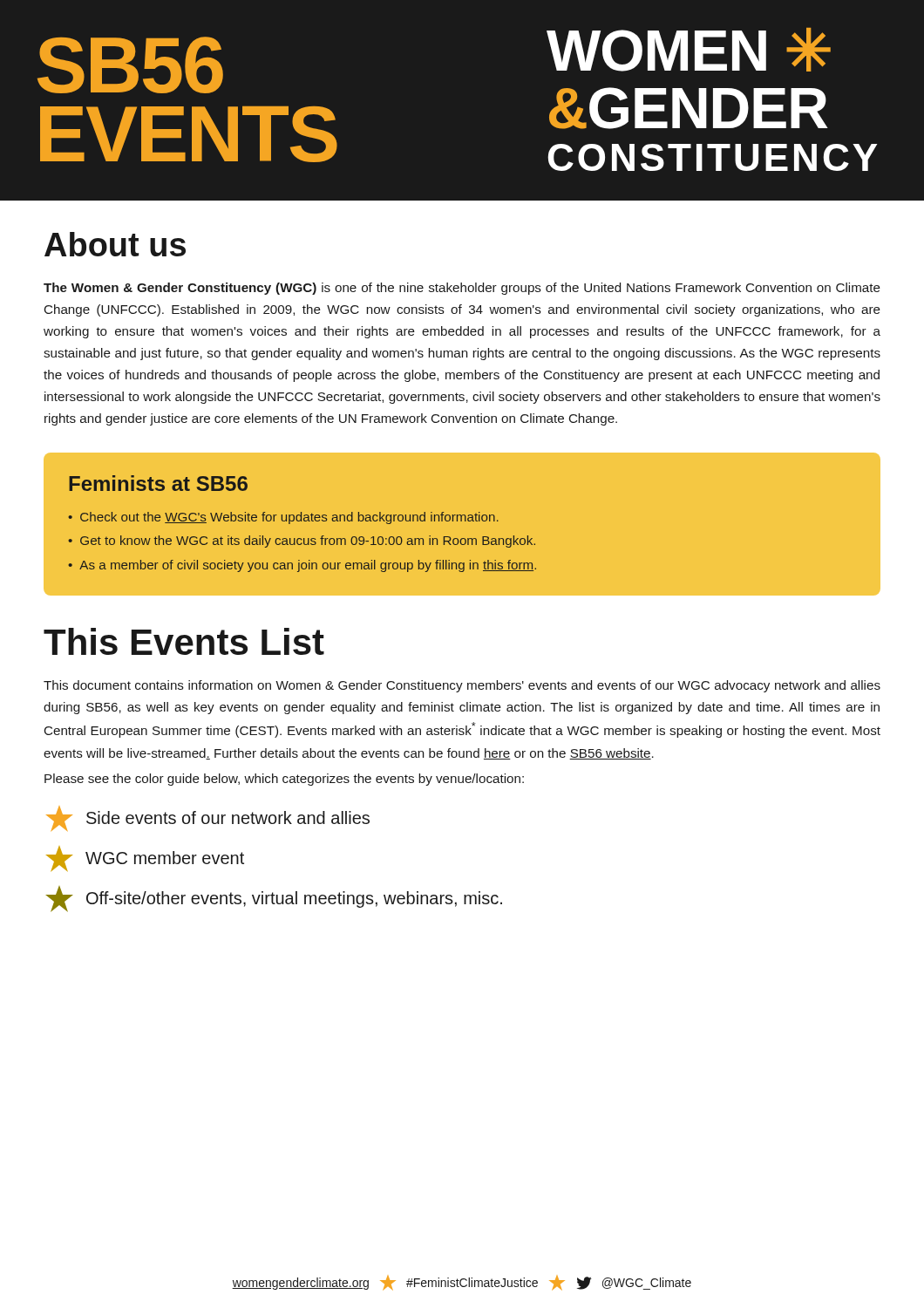Find the list item that reads "• Get to know the"
This screenshot has width=924, height=1308.
click(302, 541)
